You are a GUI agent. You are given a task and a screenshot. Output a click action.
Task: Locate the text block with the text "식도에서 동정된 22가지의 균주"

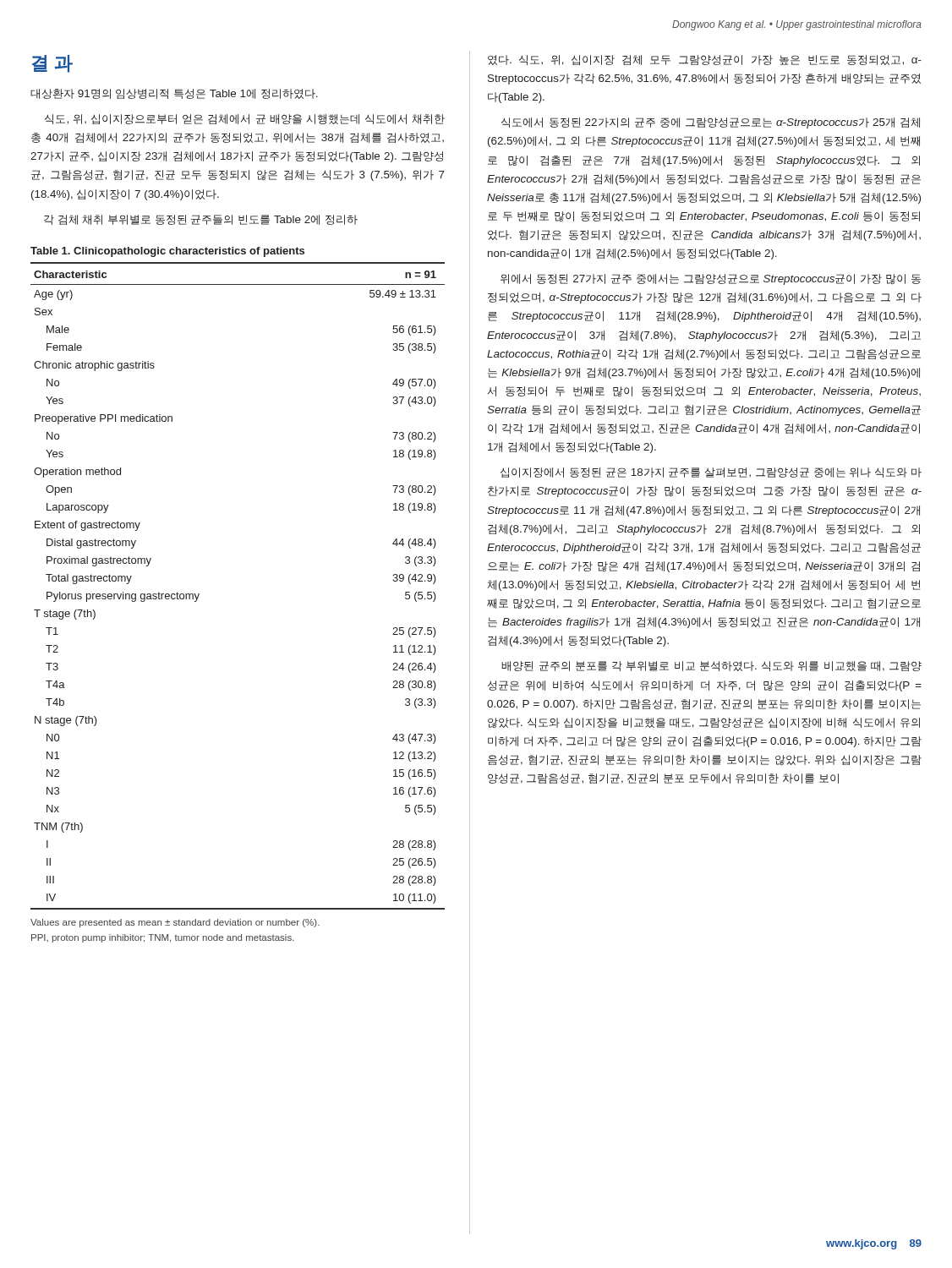(x=704, y=188)
